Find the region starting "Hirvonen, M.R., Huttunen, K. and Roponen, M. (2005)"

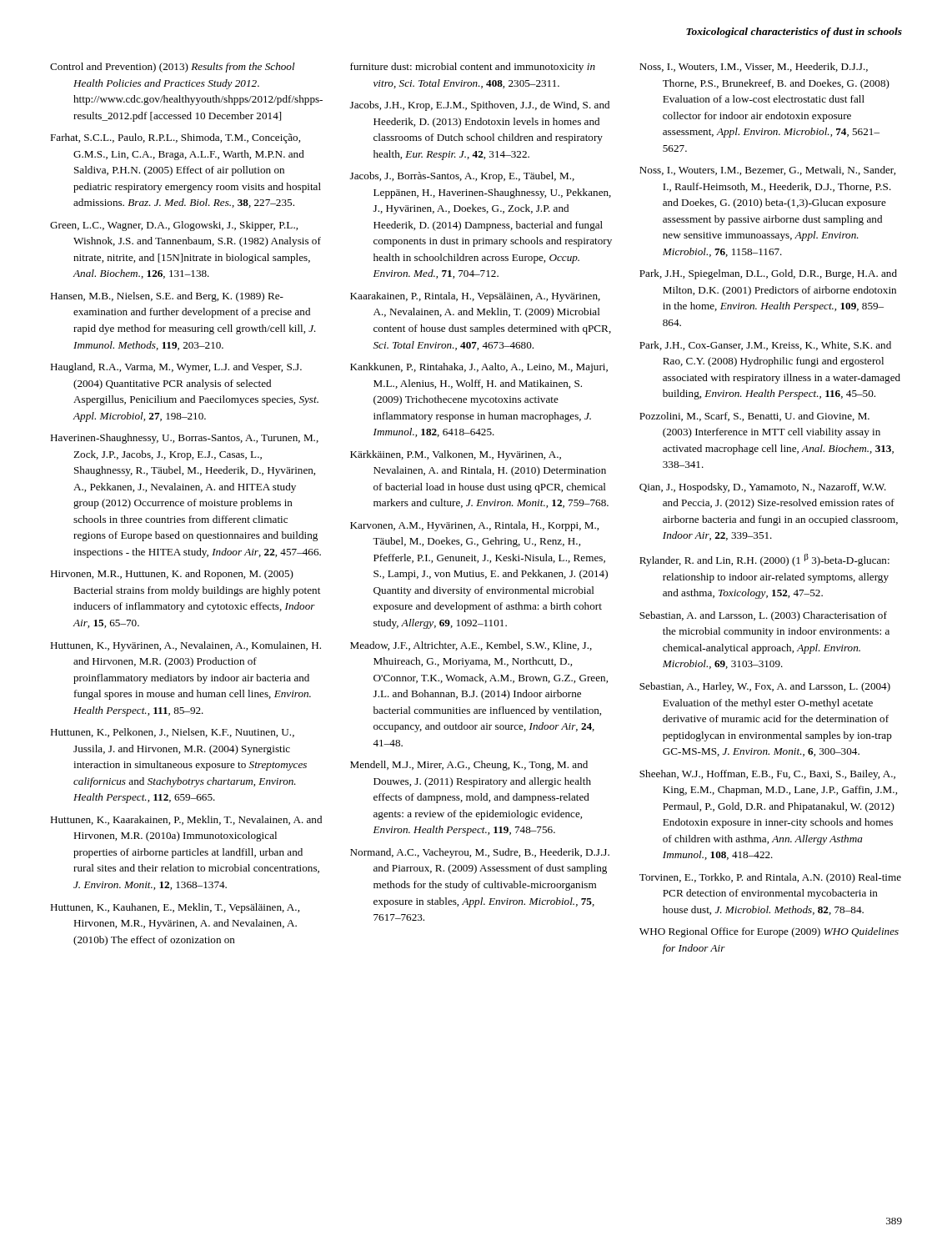185,598
